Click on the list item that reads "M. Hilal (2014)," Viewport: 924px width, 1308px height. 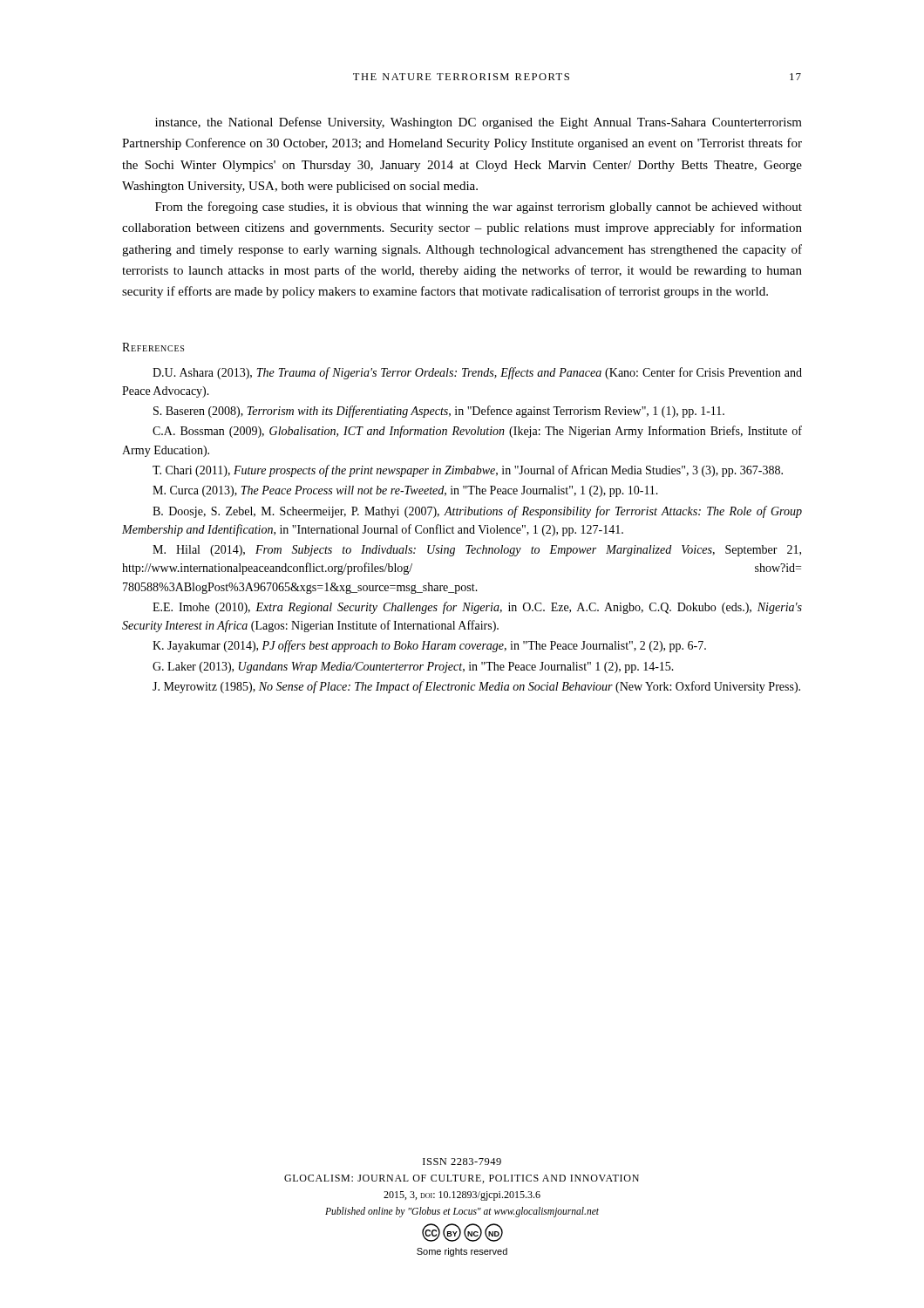pos(477,551)
